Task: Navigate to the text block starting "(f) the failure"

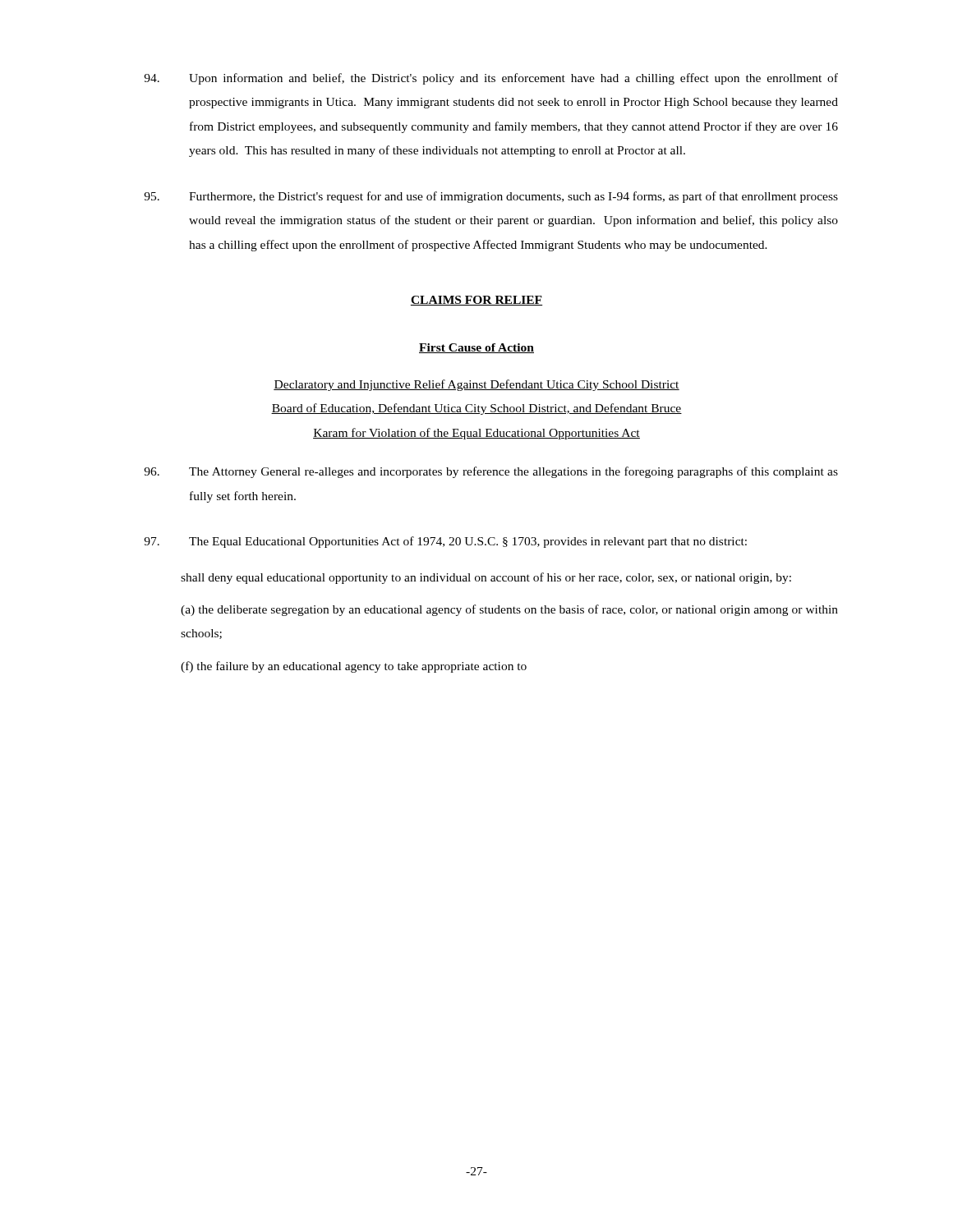Action: point(354,666)
